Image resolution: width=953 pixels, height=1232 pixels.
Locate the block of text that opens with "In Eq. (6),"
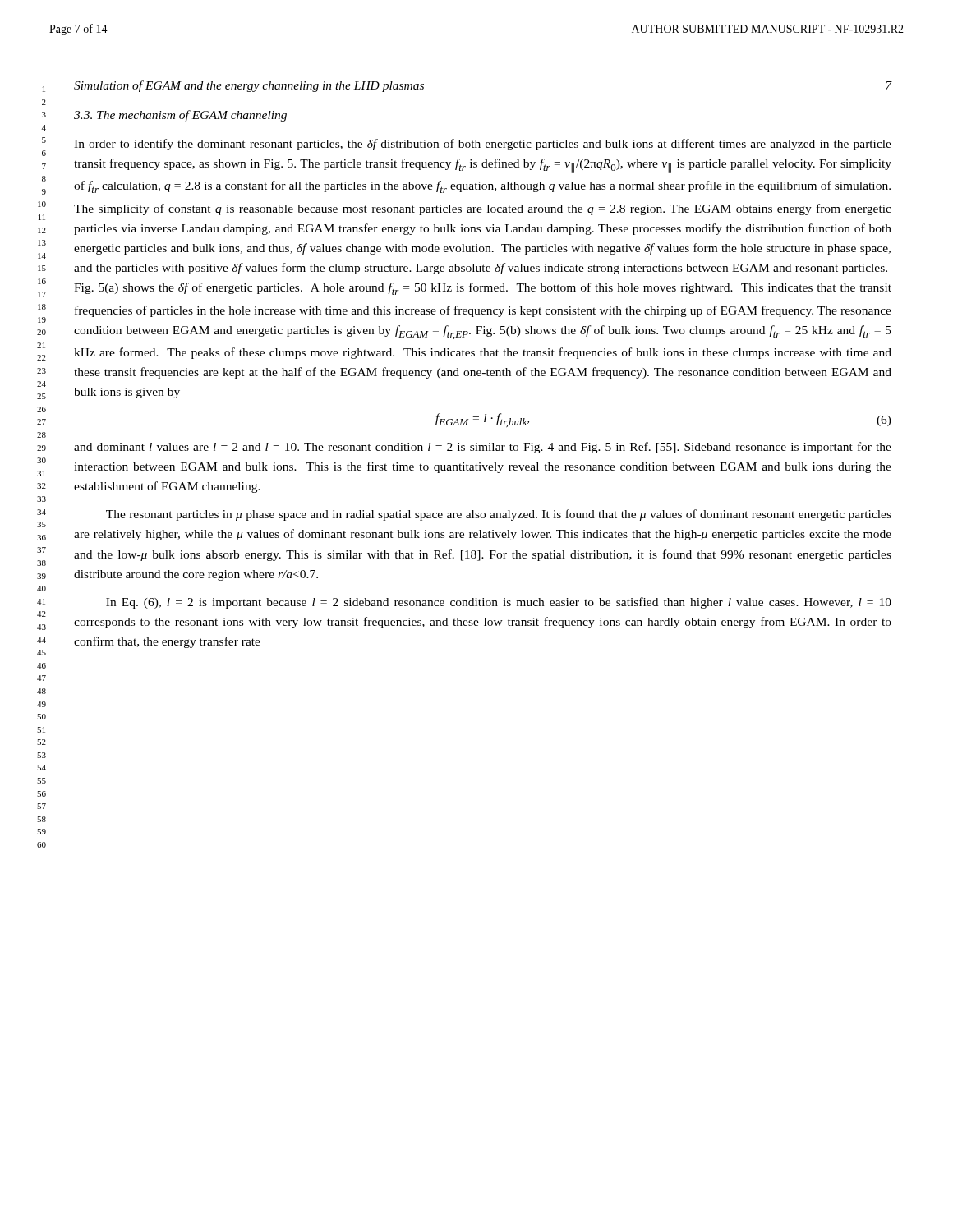pyautogui.click(x=483, y=622)
